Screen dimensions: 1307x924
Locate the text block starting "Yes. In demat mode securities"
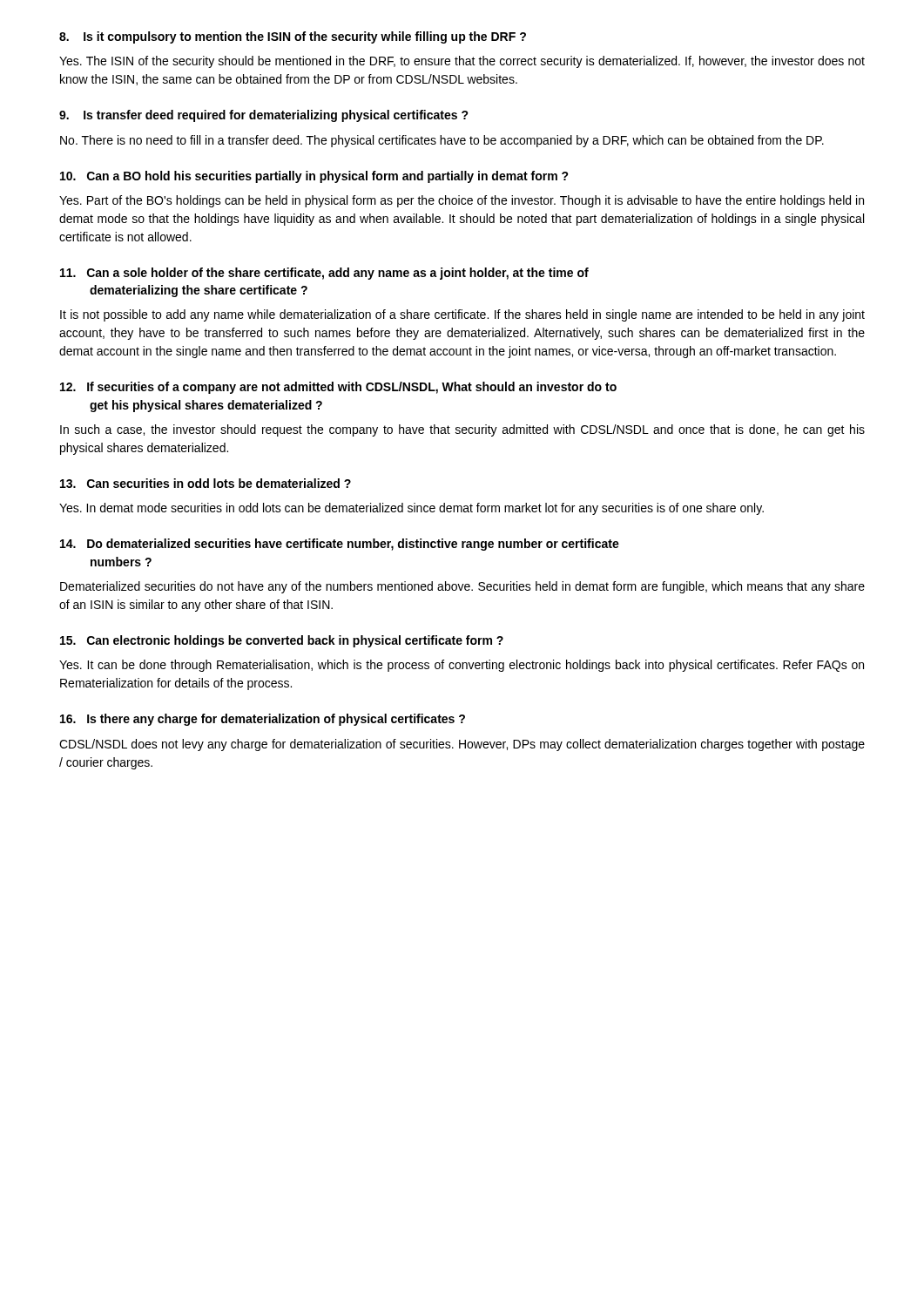point(412,508)
